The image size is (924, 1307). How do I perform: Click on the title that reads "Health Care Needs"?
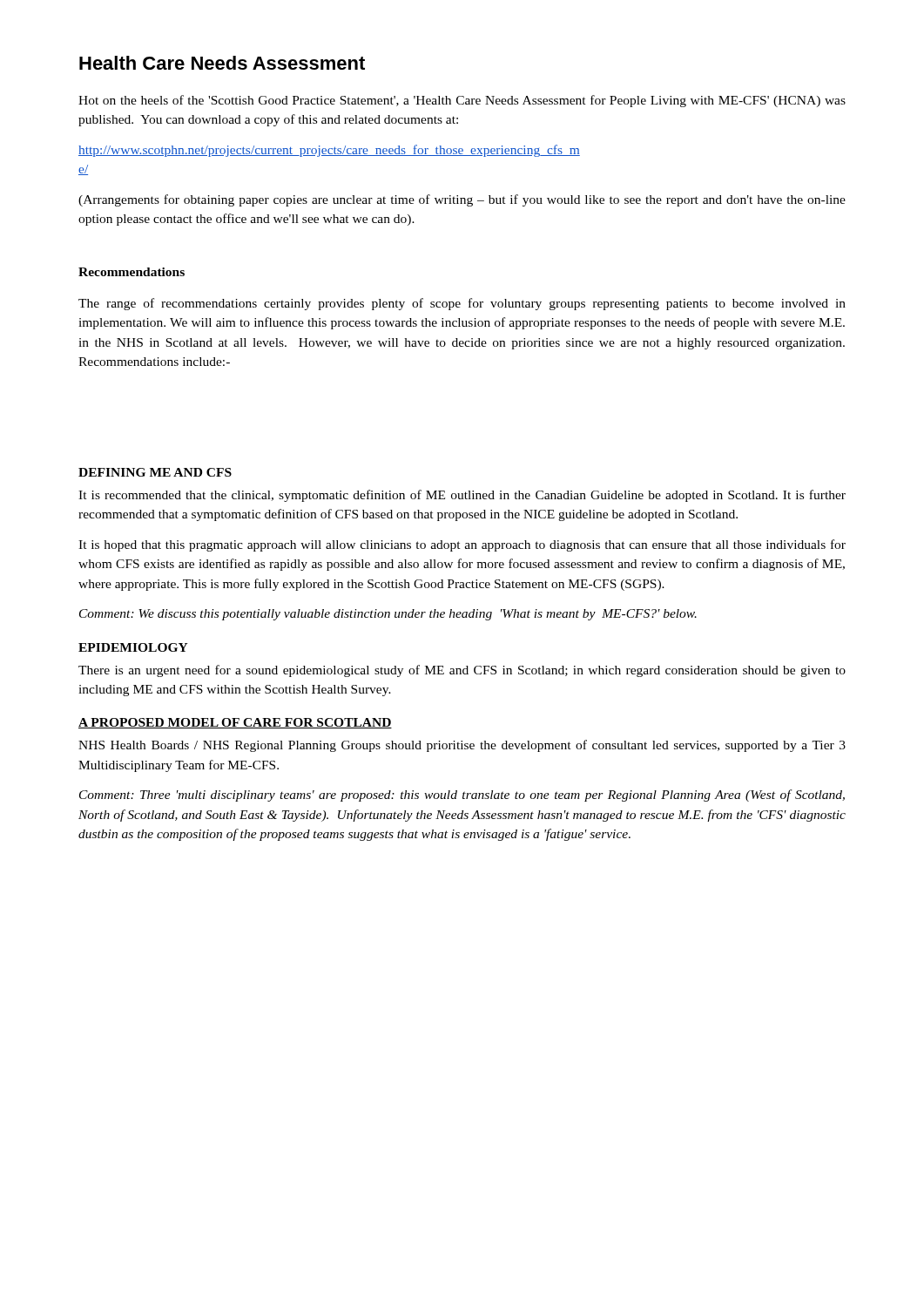222,63
